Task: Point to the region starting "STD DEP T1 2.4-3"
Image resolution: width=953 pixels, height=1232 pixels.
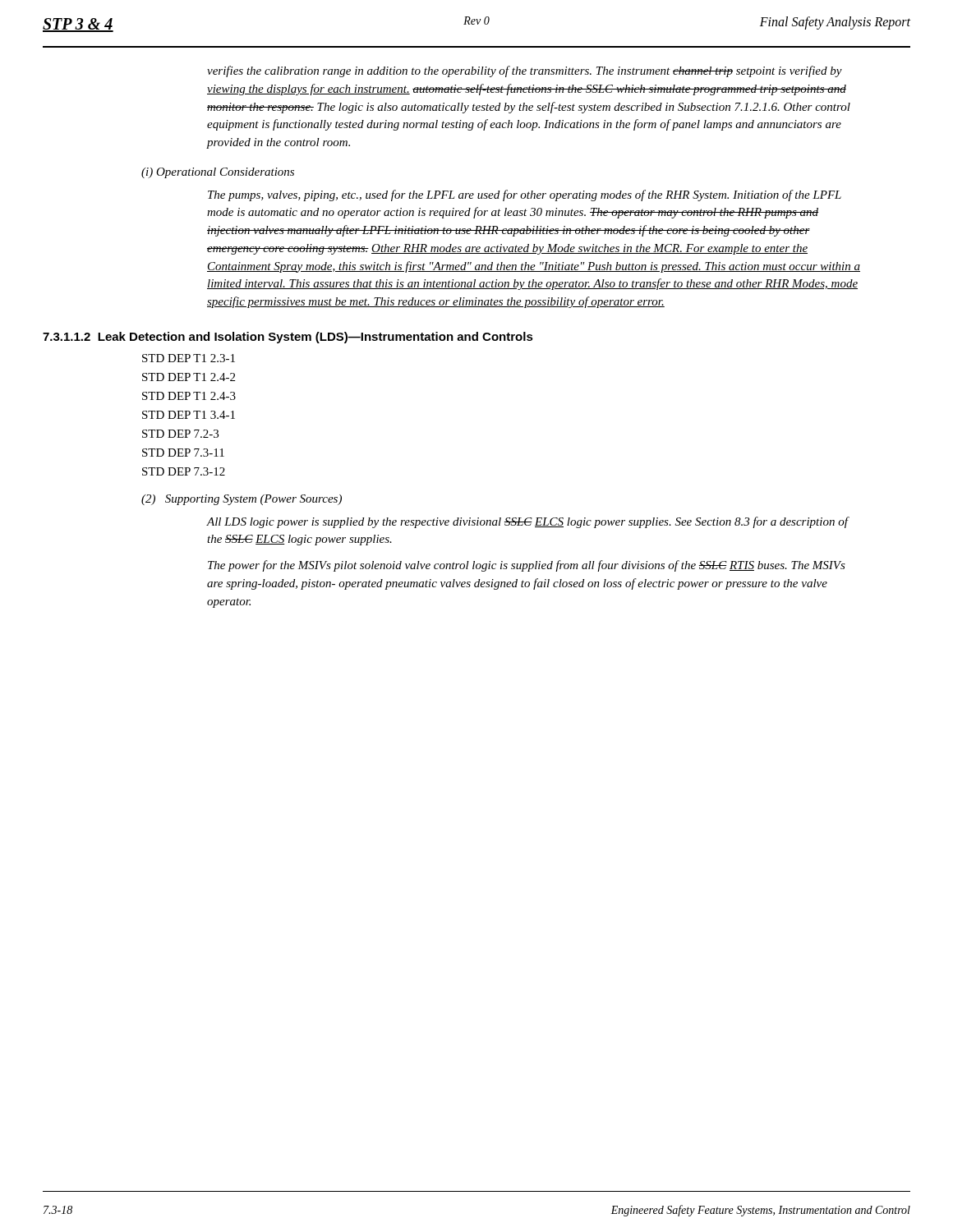Action: click(189, 396)
